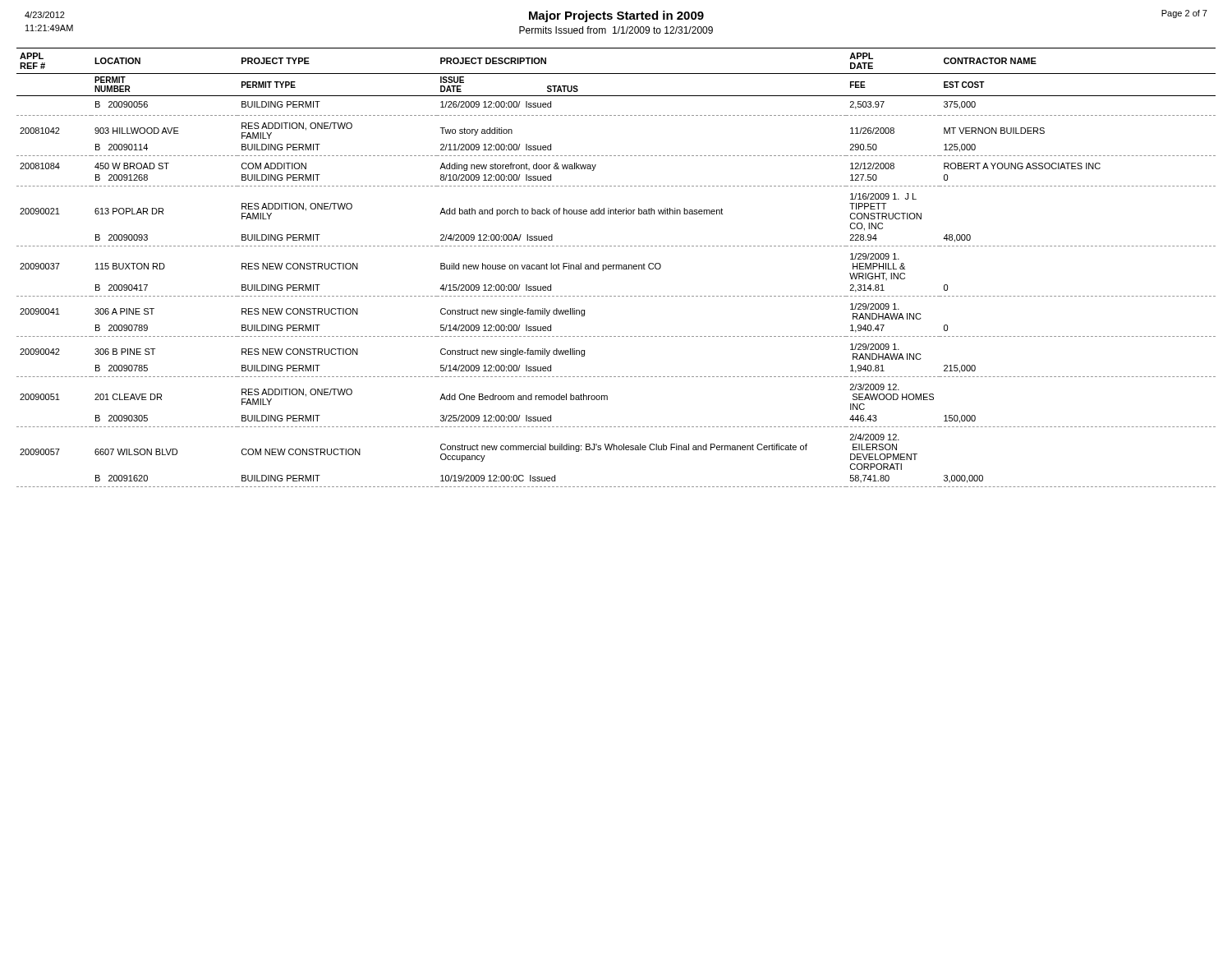The image size is (1232, 953).
Task: Click the title
Action: (x=616, y=15)
